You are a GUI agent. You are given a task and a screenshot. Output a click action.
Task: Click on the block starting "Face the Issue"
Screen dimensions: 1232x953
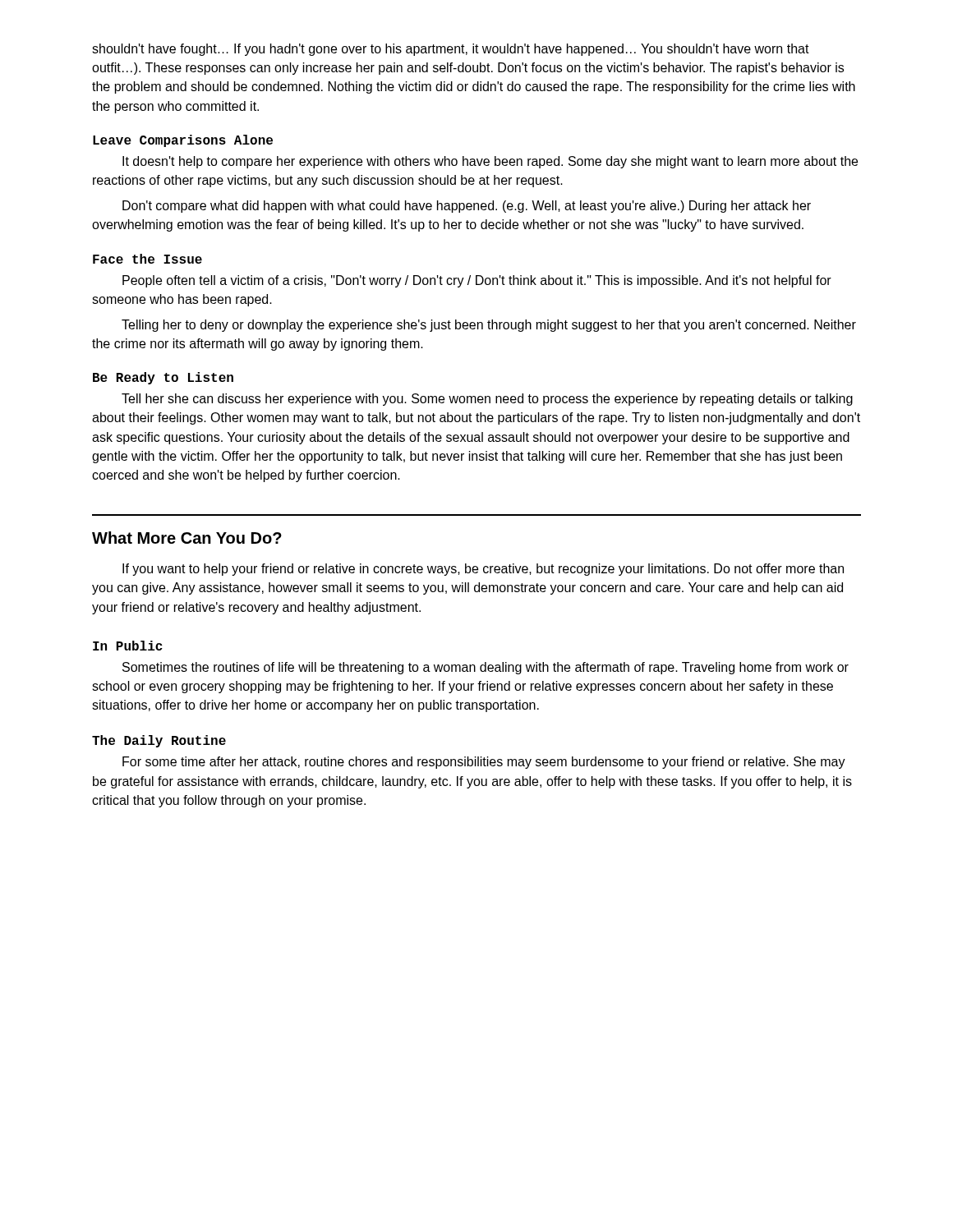tap(147, 260)
